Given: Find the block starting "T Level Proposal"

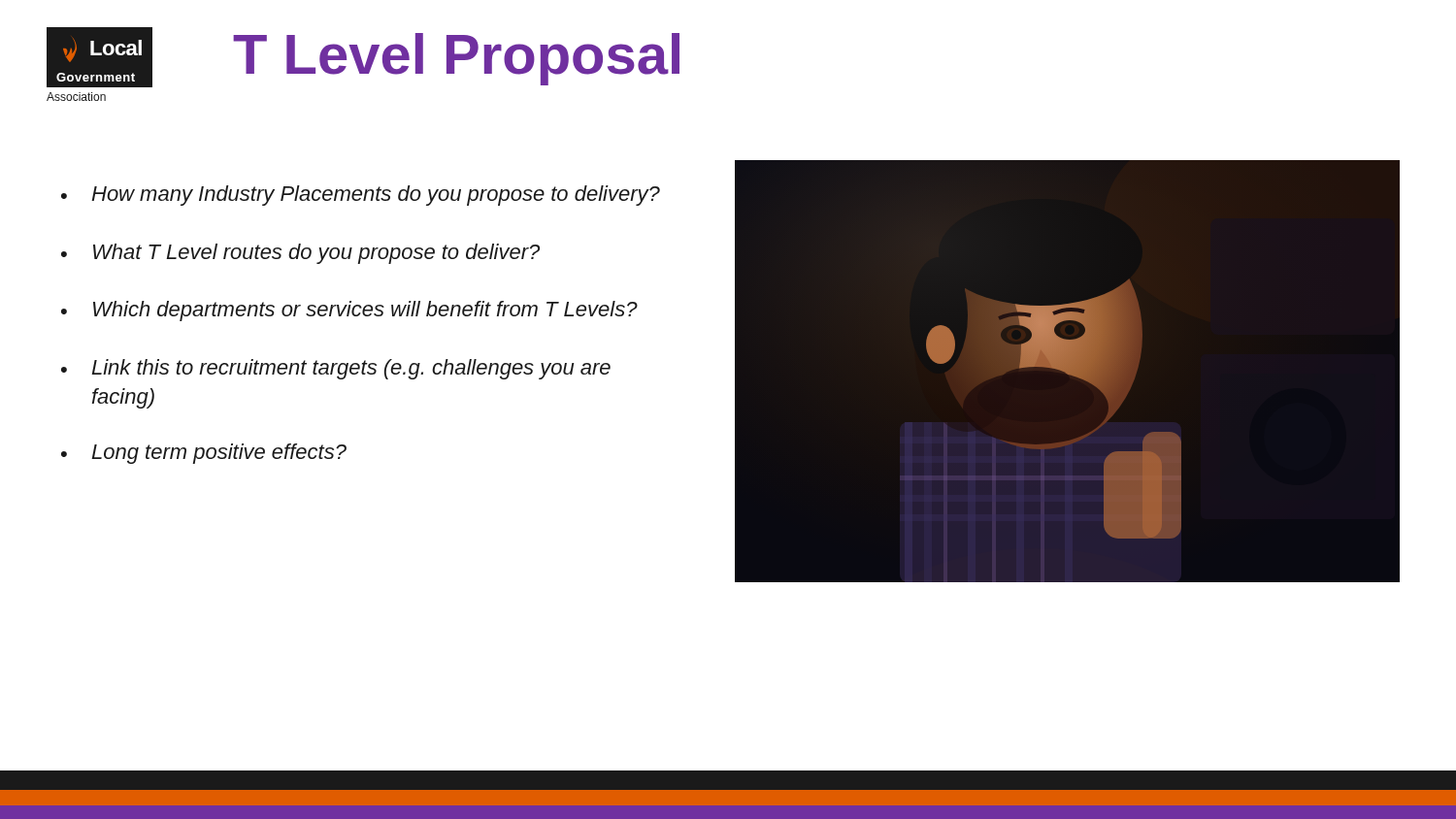Looking at the screenshot, I should tap(458, 54).
